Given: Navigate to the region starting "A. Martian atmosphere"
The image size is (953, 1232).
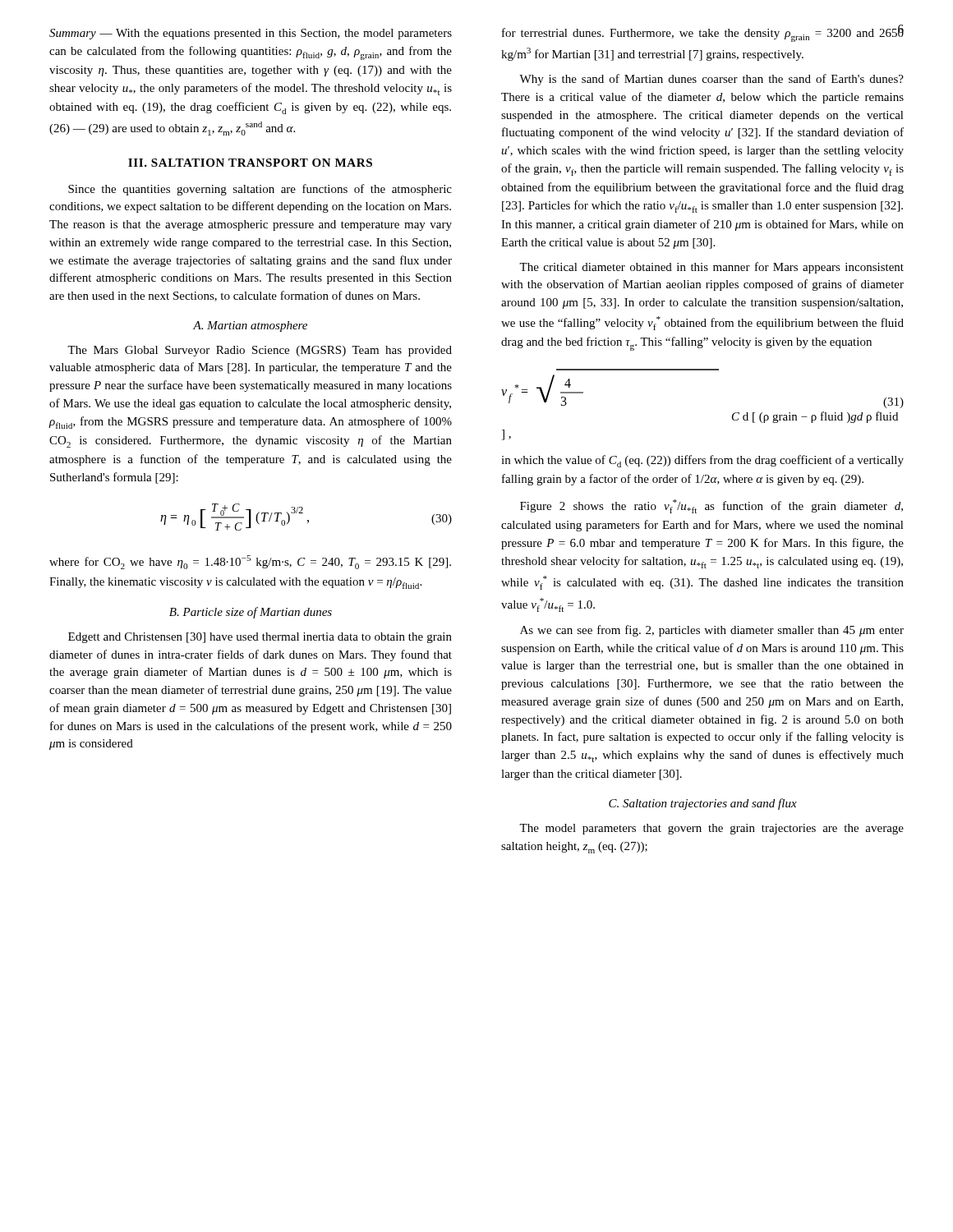Looking at the screenshot, I should click(x=251, y=325).
